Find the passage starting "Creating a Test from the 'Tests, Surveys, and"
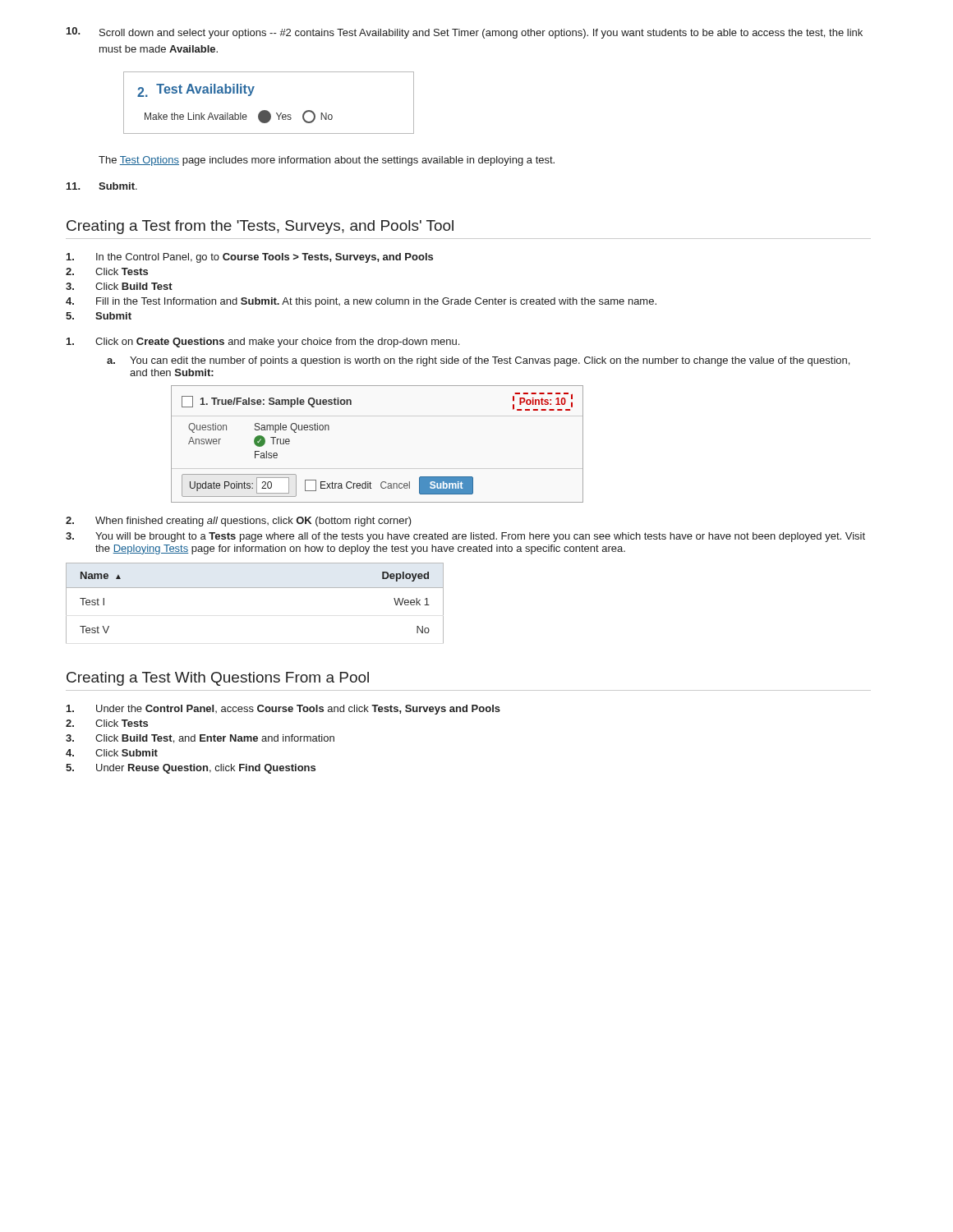 tap(260, 225)
